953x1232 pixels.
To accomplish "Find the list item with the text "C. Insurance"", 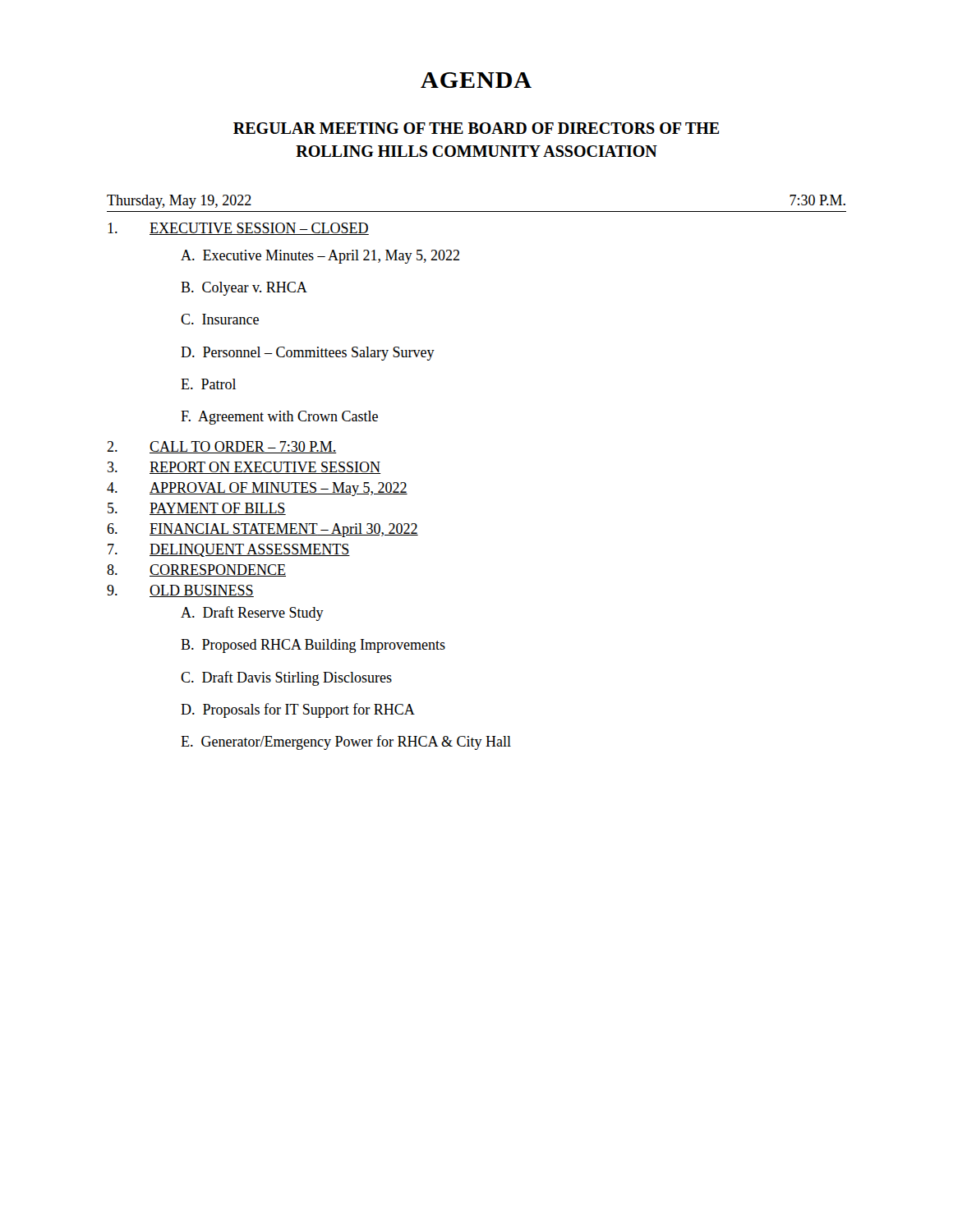I will (x=220, y=320).
